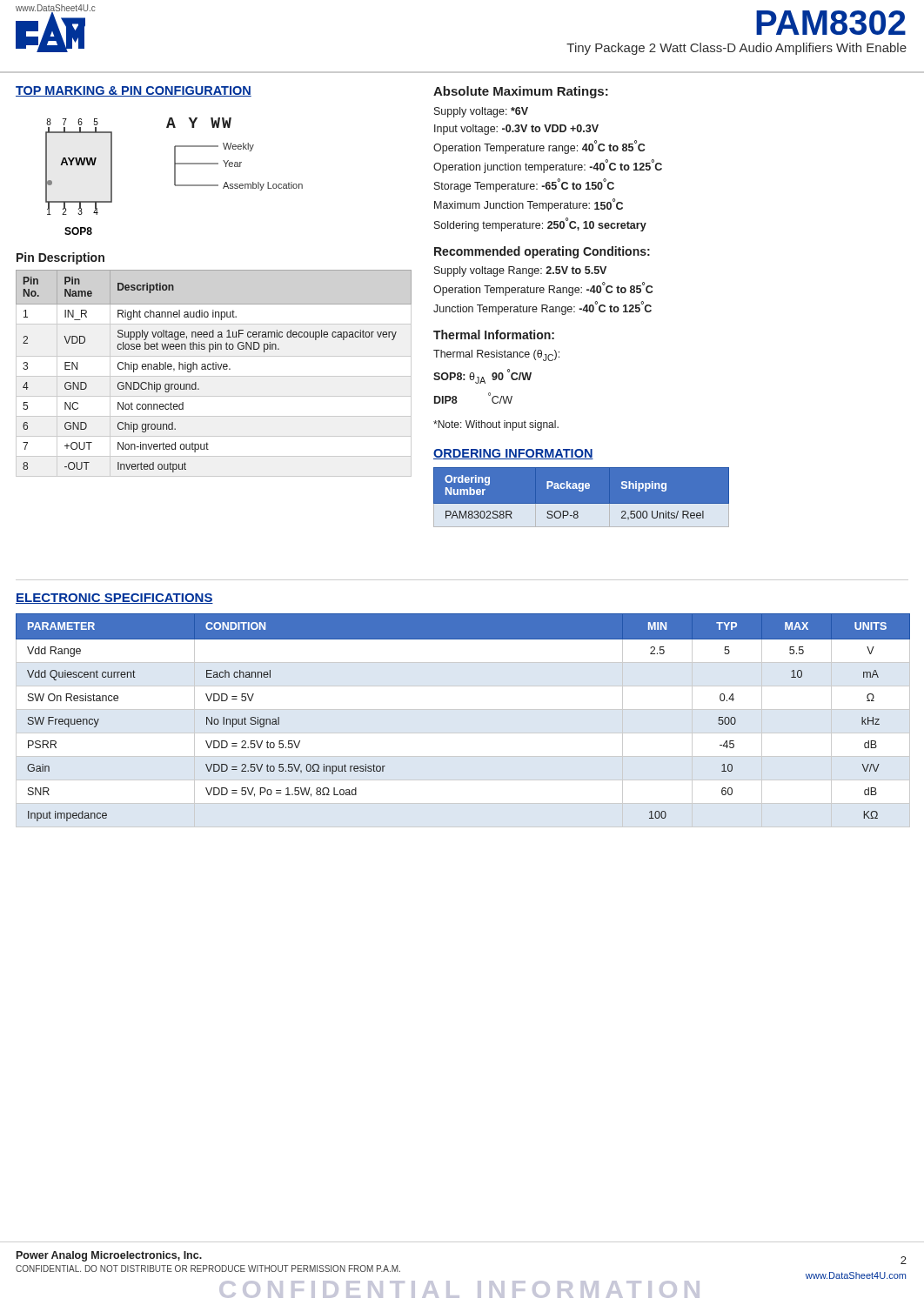The height and width of the screenshot is (1305, 924).
Task: Find the block starting "Thermal Resistance (θJC): SOP8: θJA 90"
Action: coord(497,377)
